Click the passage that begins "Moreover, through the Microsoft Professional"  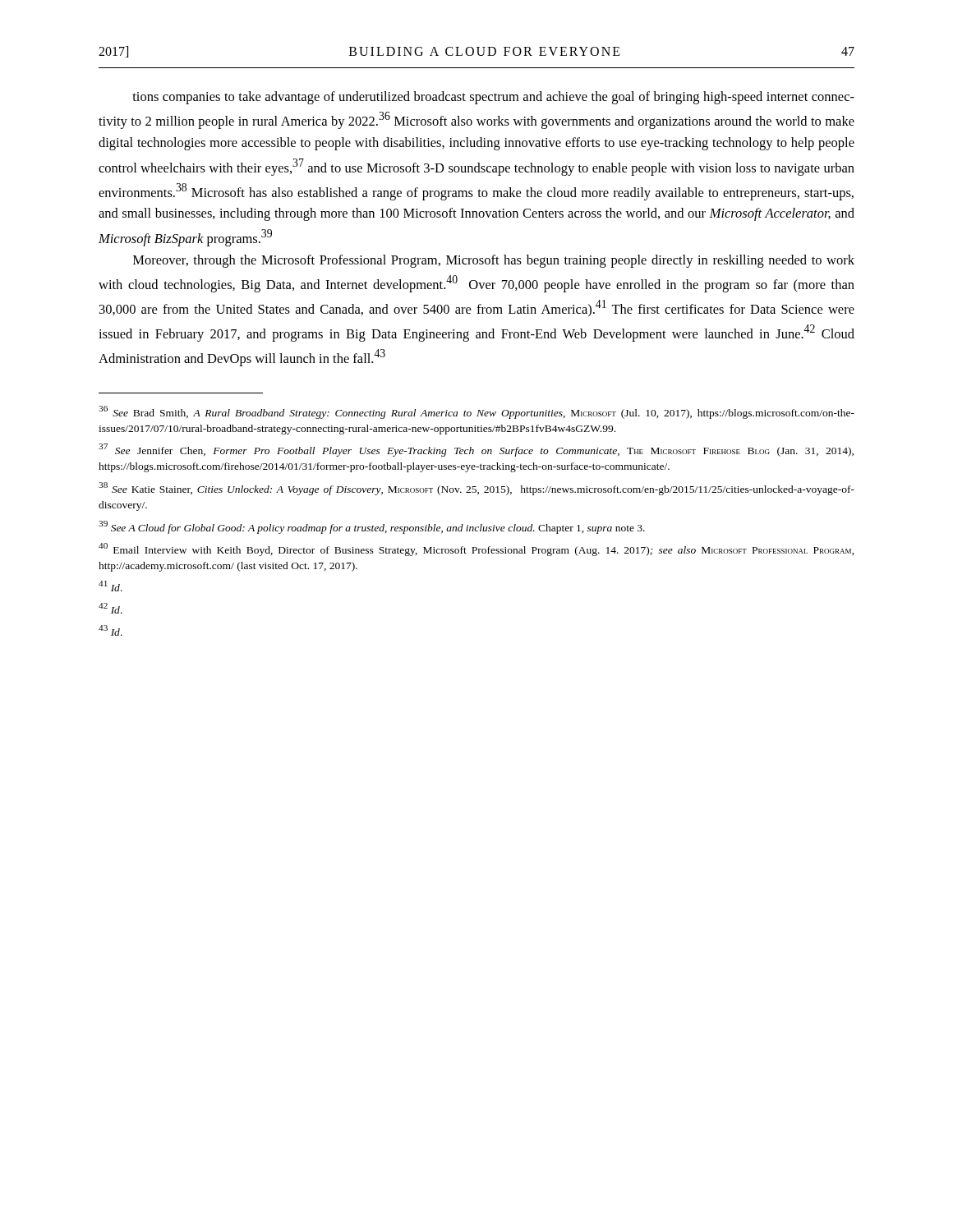(476, 309)
